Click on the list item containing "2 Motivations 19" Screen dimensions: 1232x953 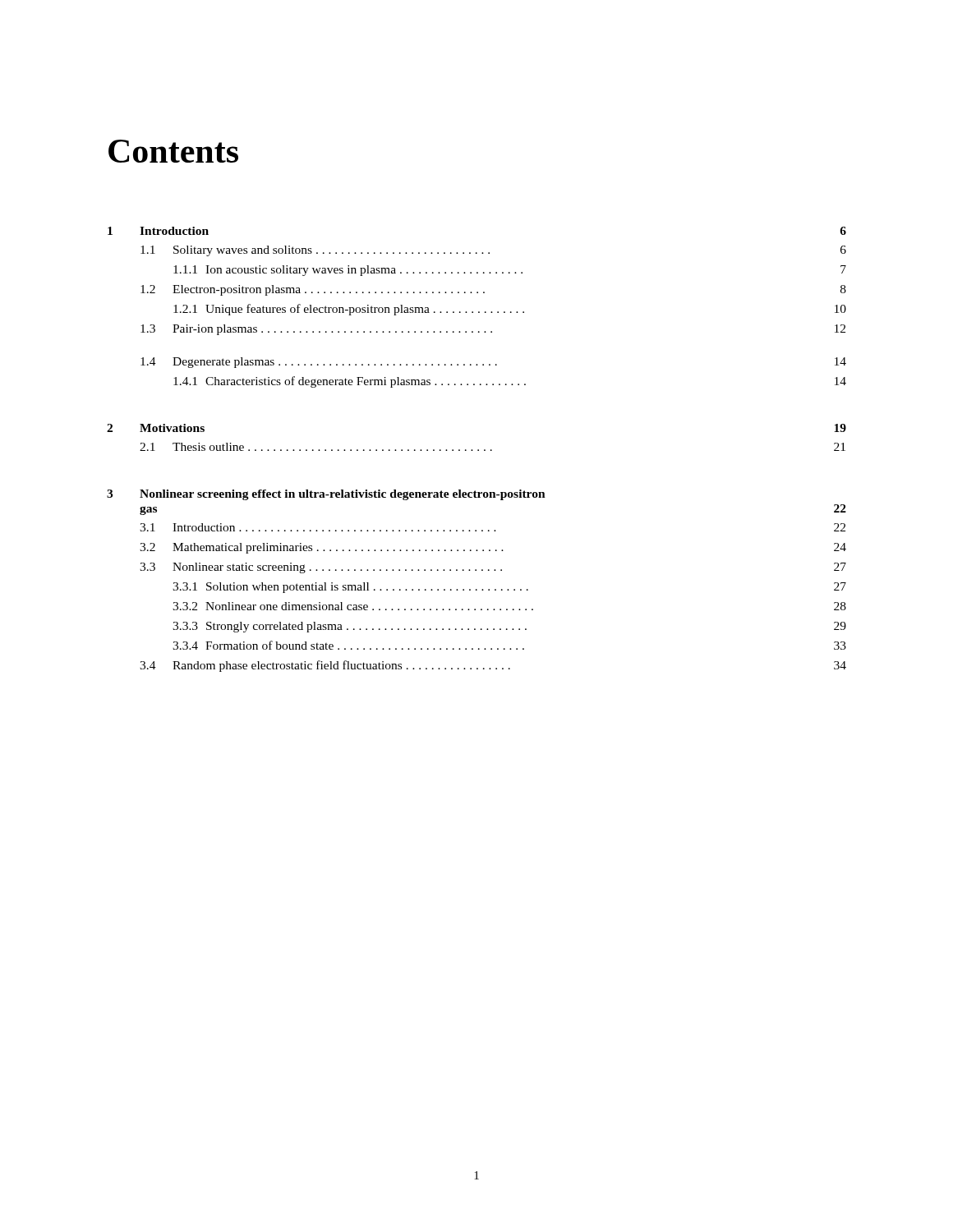click(x=176, y=428)
